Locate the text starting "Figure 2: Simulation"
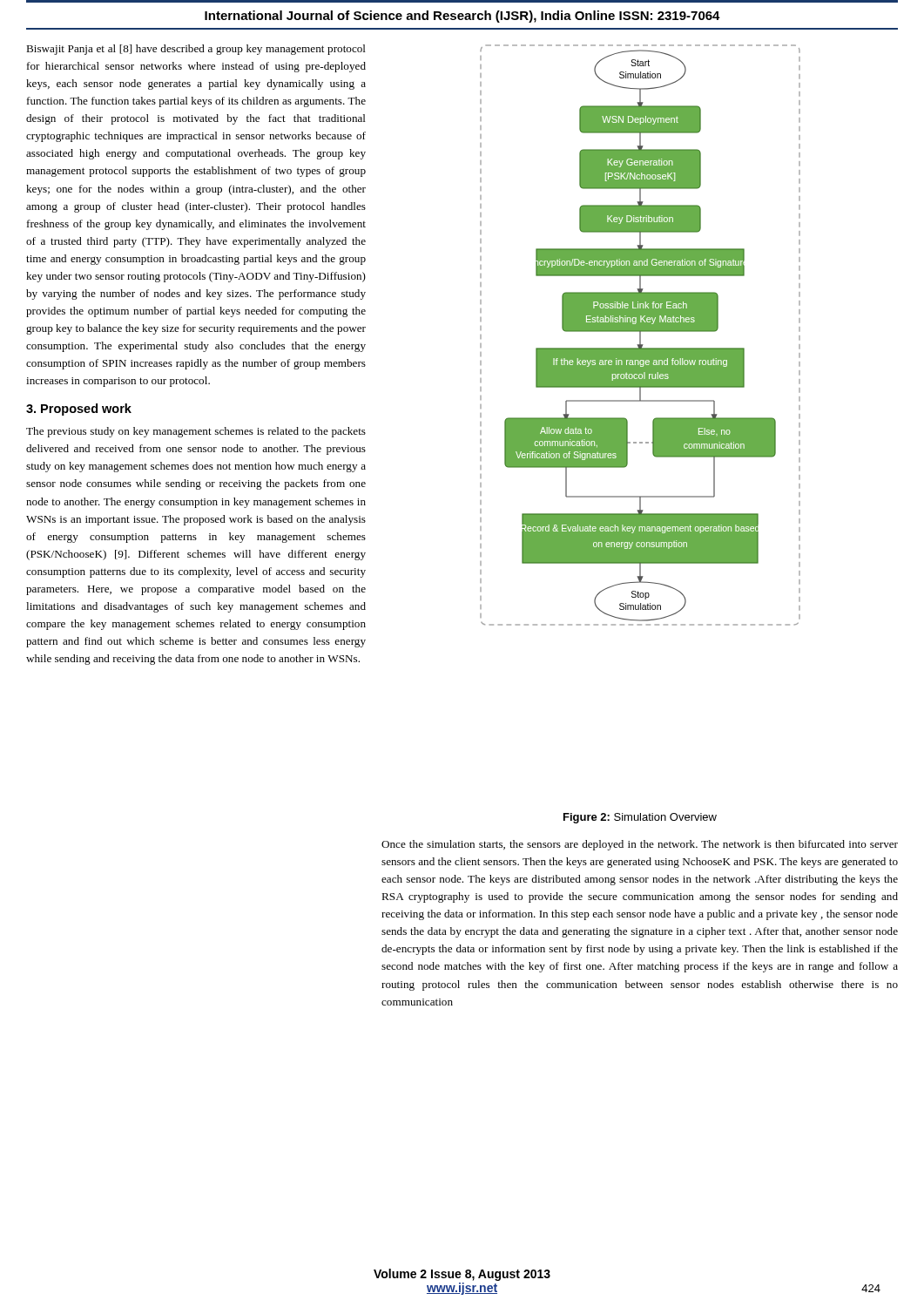The width and height of the screenshot is (924, 1307). pos(640,817)
